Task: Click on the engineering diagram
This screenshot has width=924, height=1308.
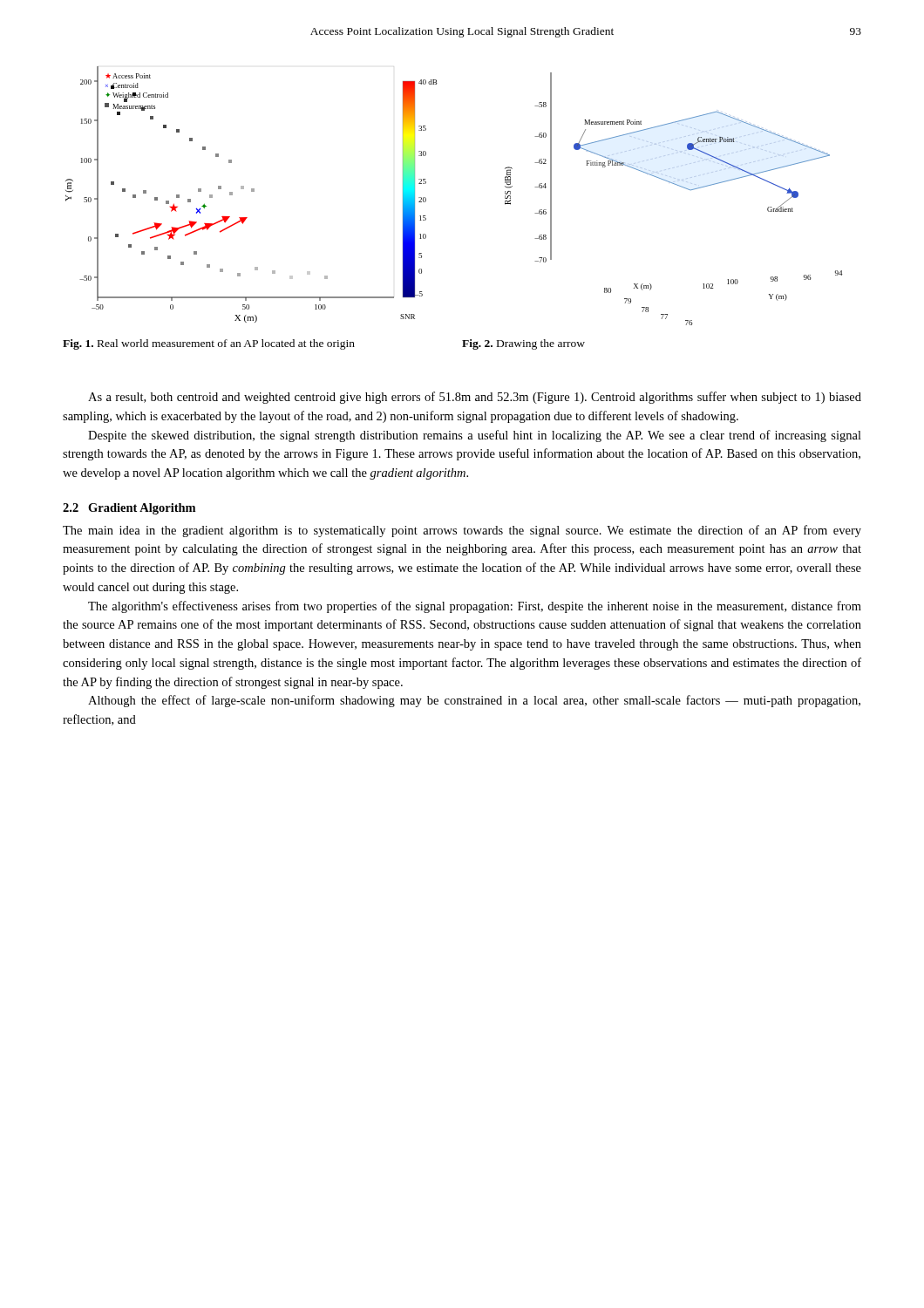Action: 682,194
